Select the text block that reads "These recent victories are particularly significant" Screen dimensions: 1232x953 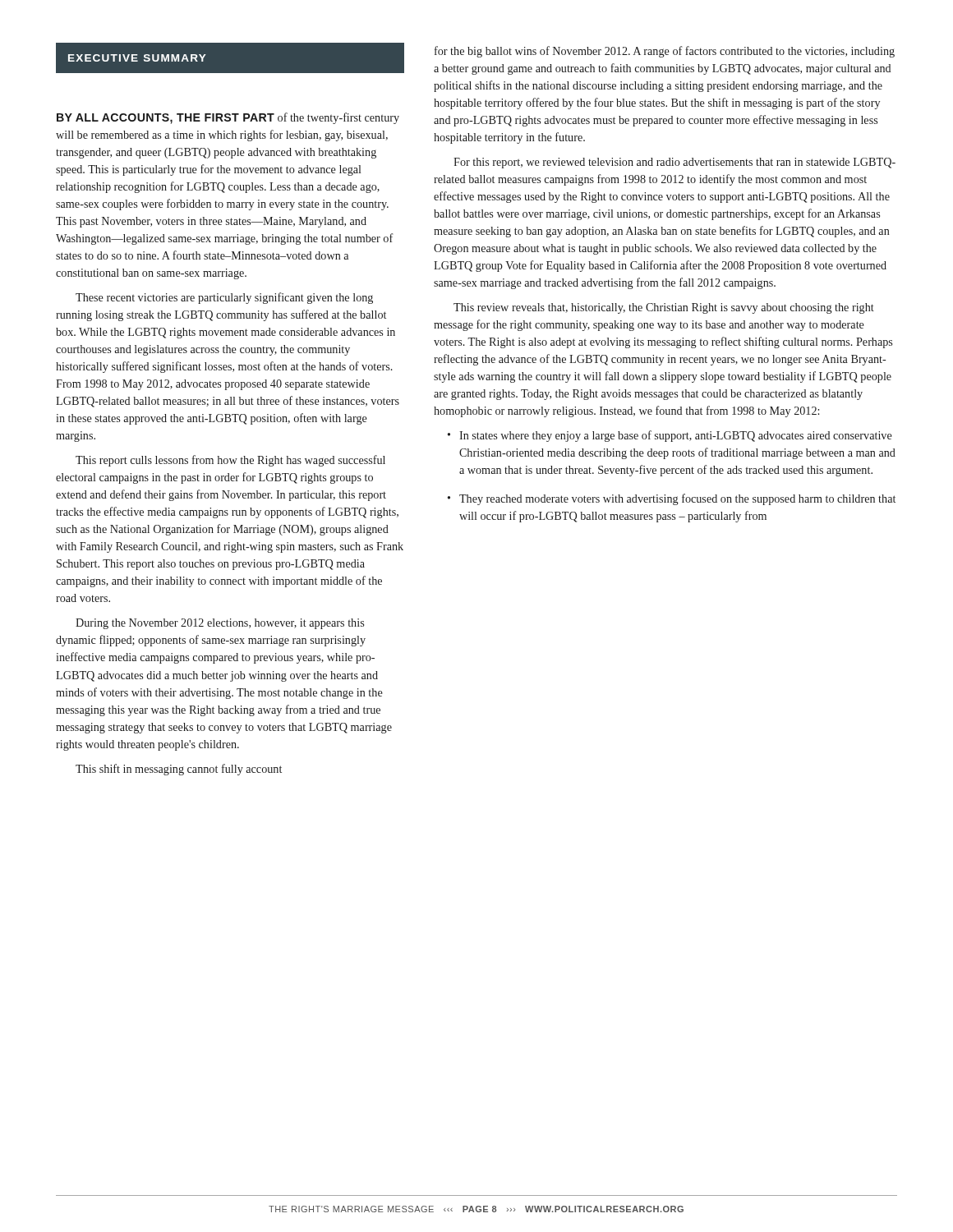[230, 367]
